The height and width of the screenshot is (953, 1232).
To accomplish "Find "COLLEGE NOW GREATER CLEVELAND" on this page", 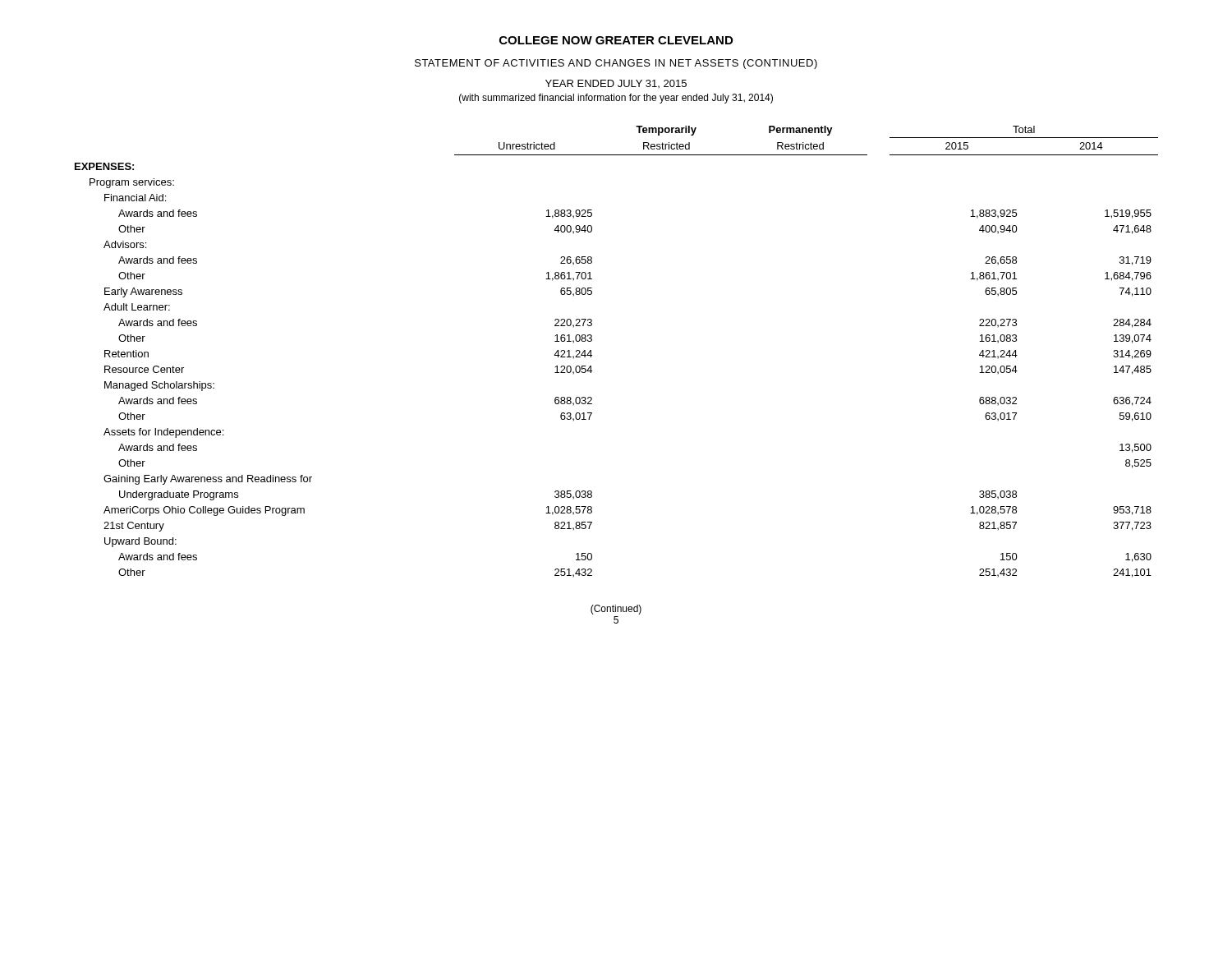I will [x=616, y=40].
